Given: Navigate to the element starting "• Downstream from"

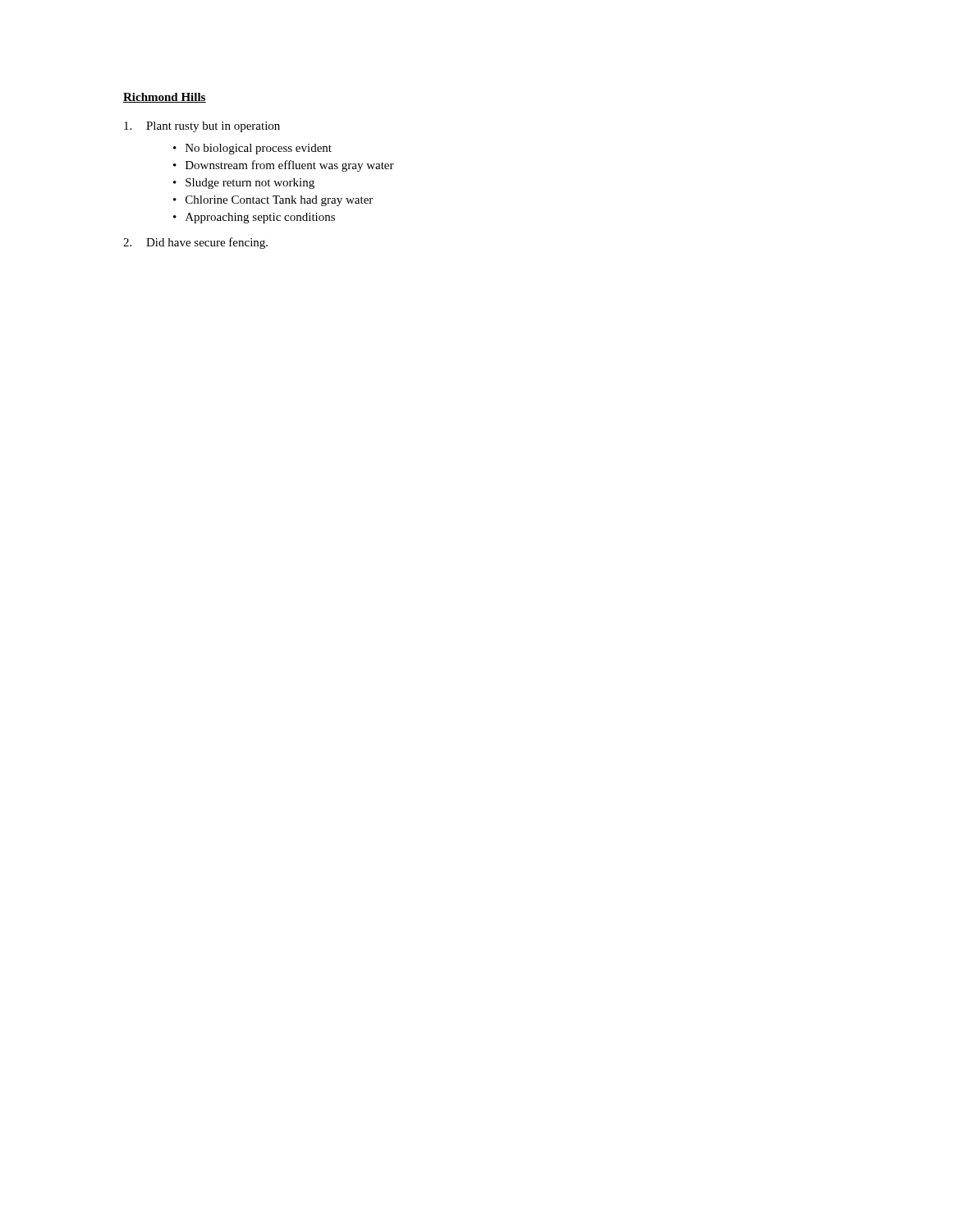Looking at the screenshot, I should point(283,166).
